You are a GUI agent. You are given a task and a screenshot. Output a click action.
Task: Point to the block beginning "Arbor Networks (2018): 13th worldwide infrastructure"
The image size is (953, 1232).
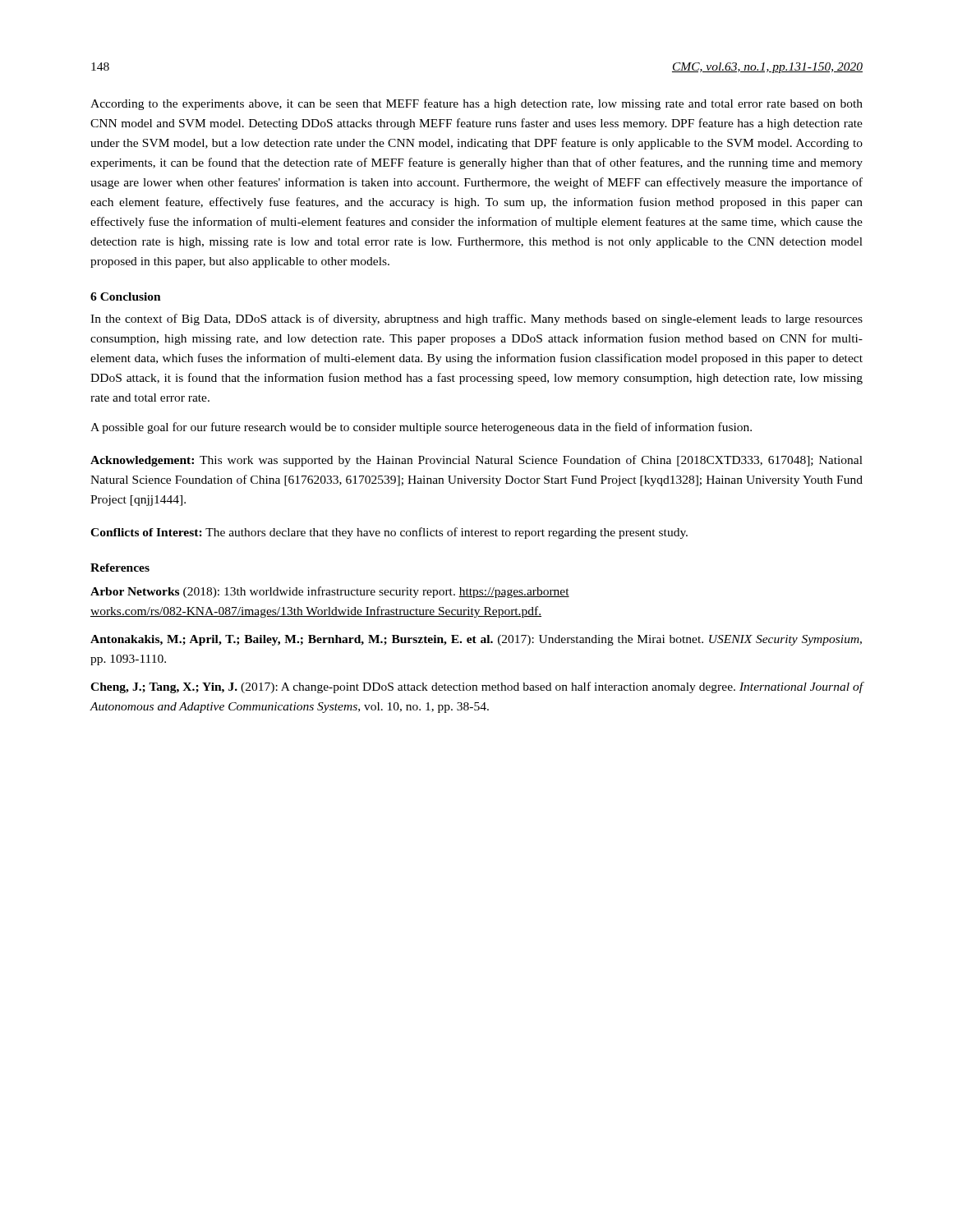point(330,601)
